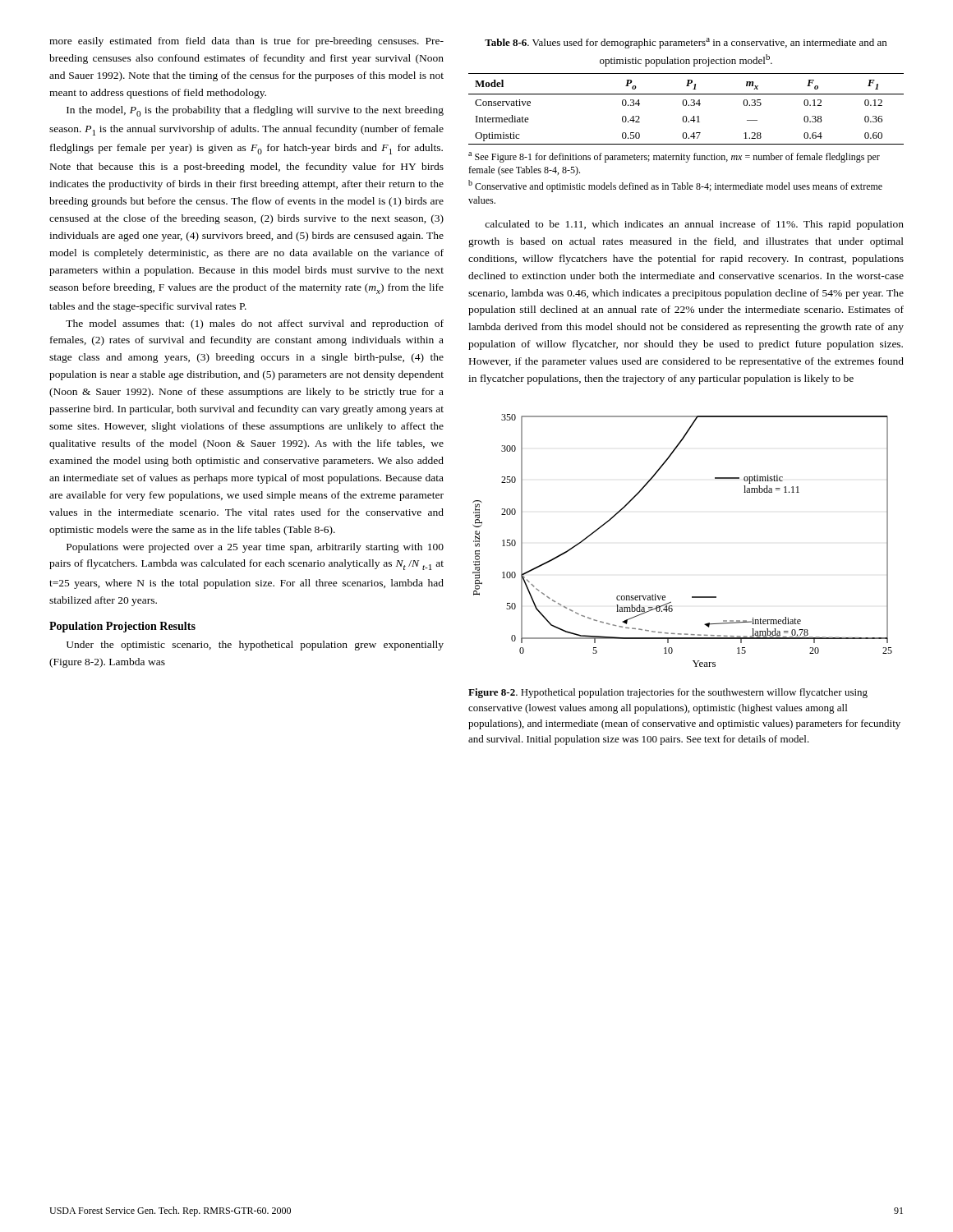
Task: Click the passage that begins "Under the optimistic"
Action: (x=246, y=654)
